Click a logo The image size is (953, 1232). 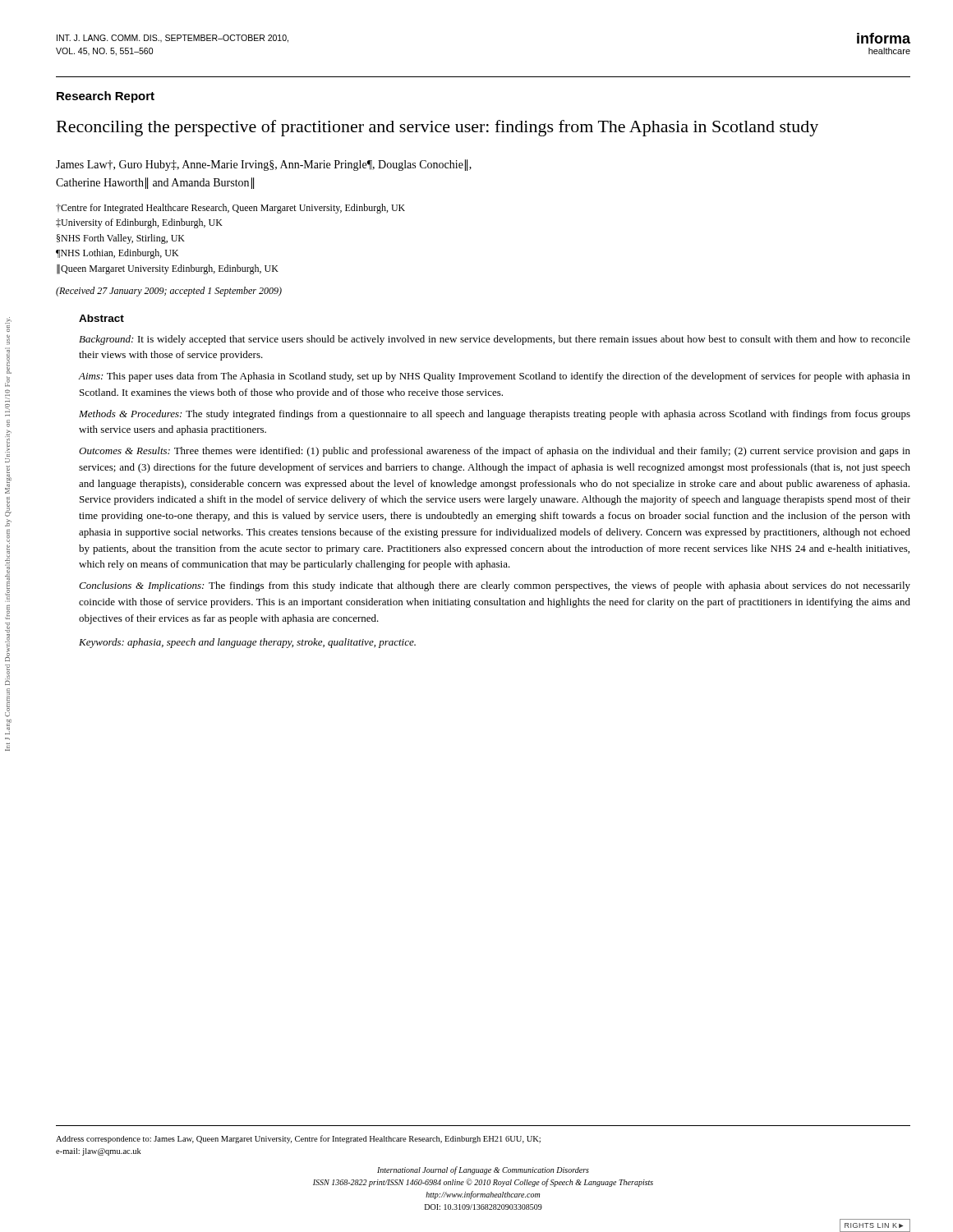click(x=883, y=43)
